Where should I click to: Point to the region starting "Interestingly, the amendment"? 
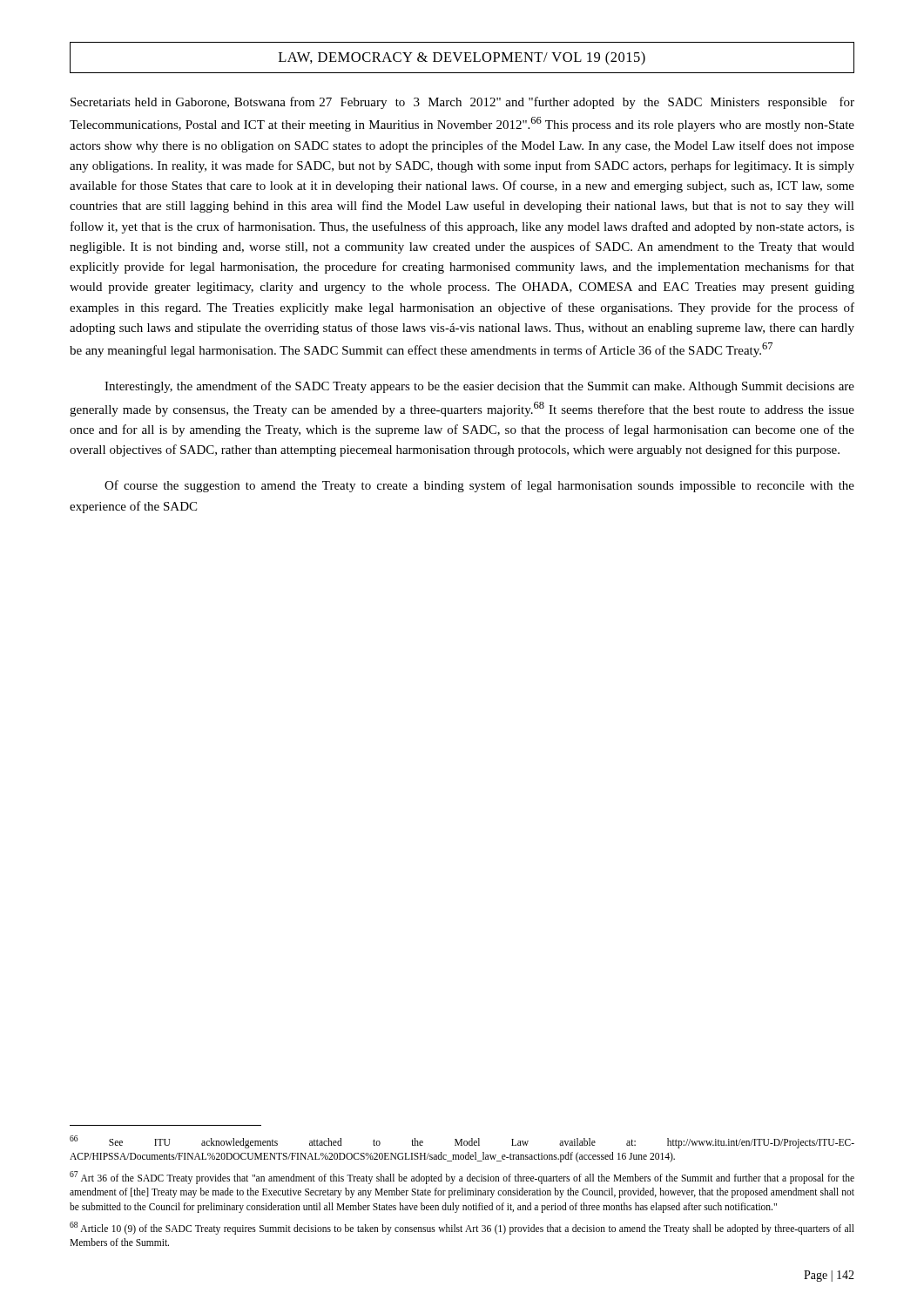[x=462, y=418]
